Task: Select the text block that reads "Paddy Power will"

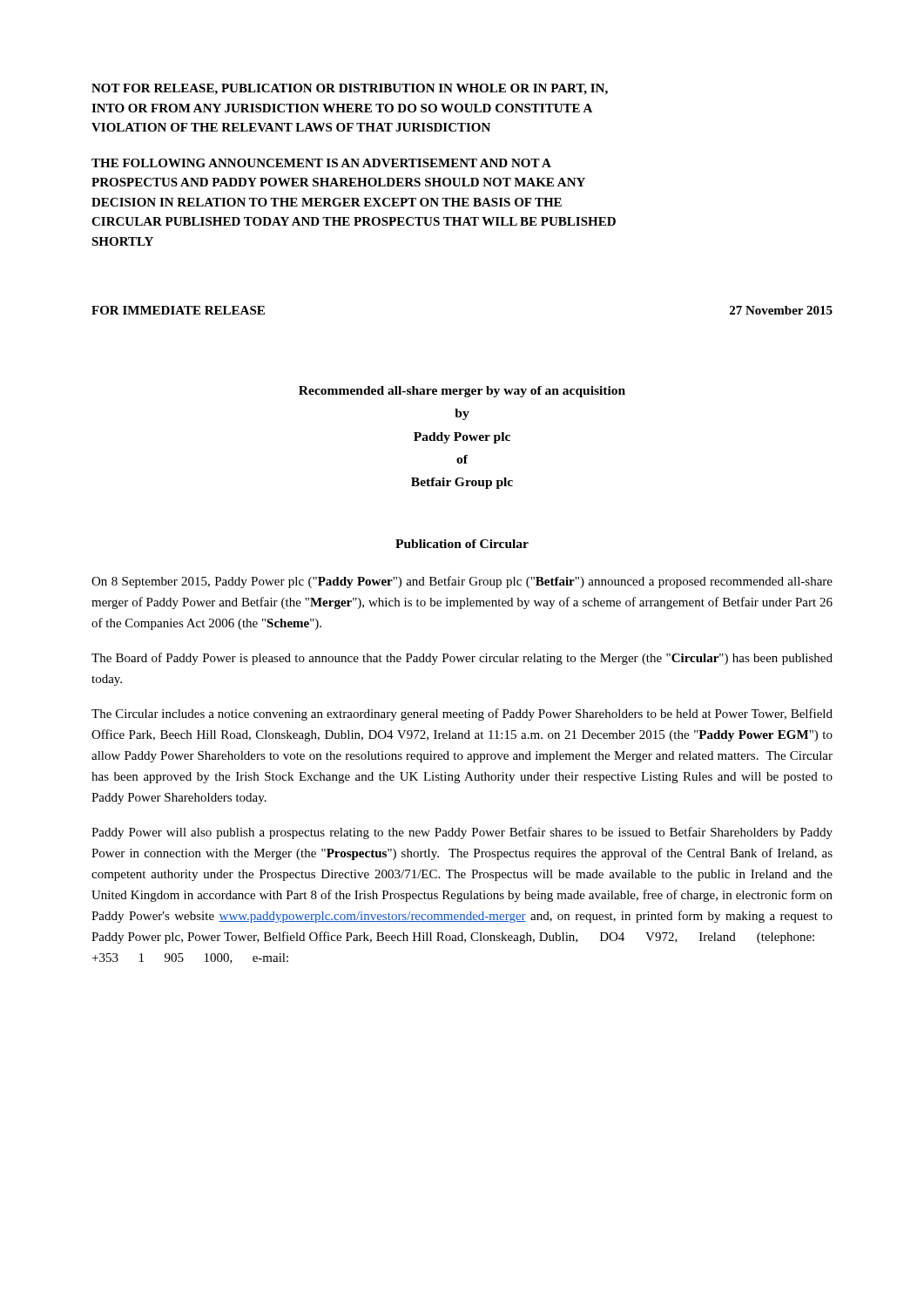Action: pyautogui.click(x=462, y=895)
